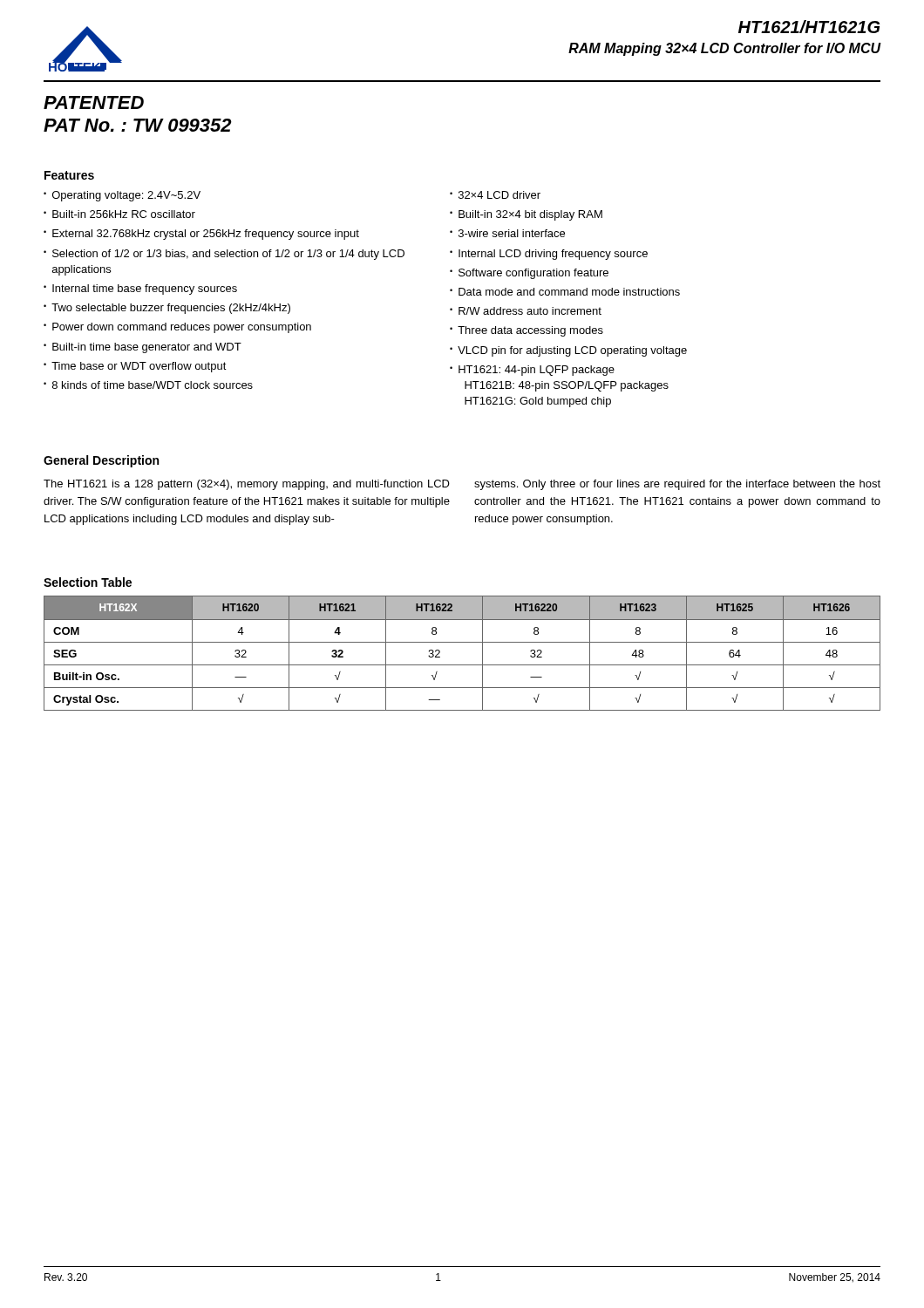
Task: Find "•Power down command reduces power consumption" on this page
Action: pyautogui.click(x=178, y=327)
